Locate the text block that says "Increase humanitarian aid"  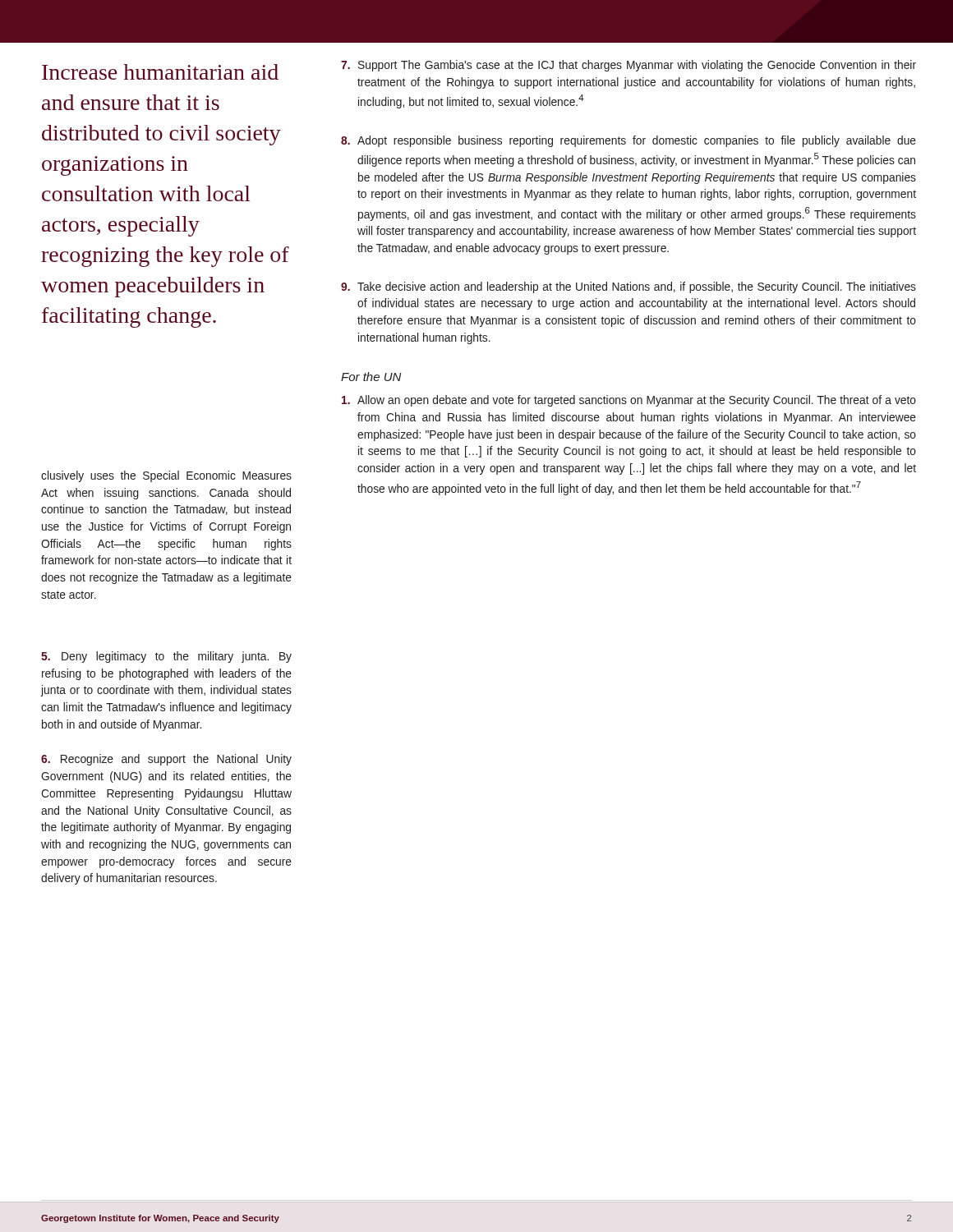coord(166,194)
